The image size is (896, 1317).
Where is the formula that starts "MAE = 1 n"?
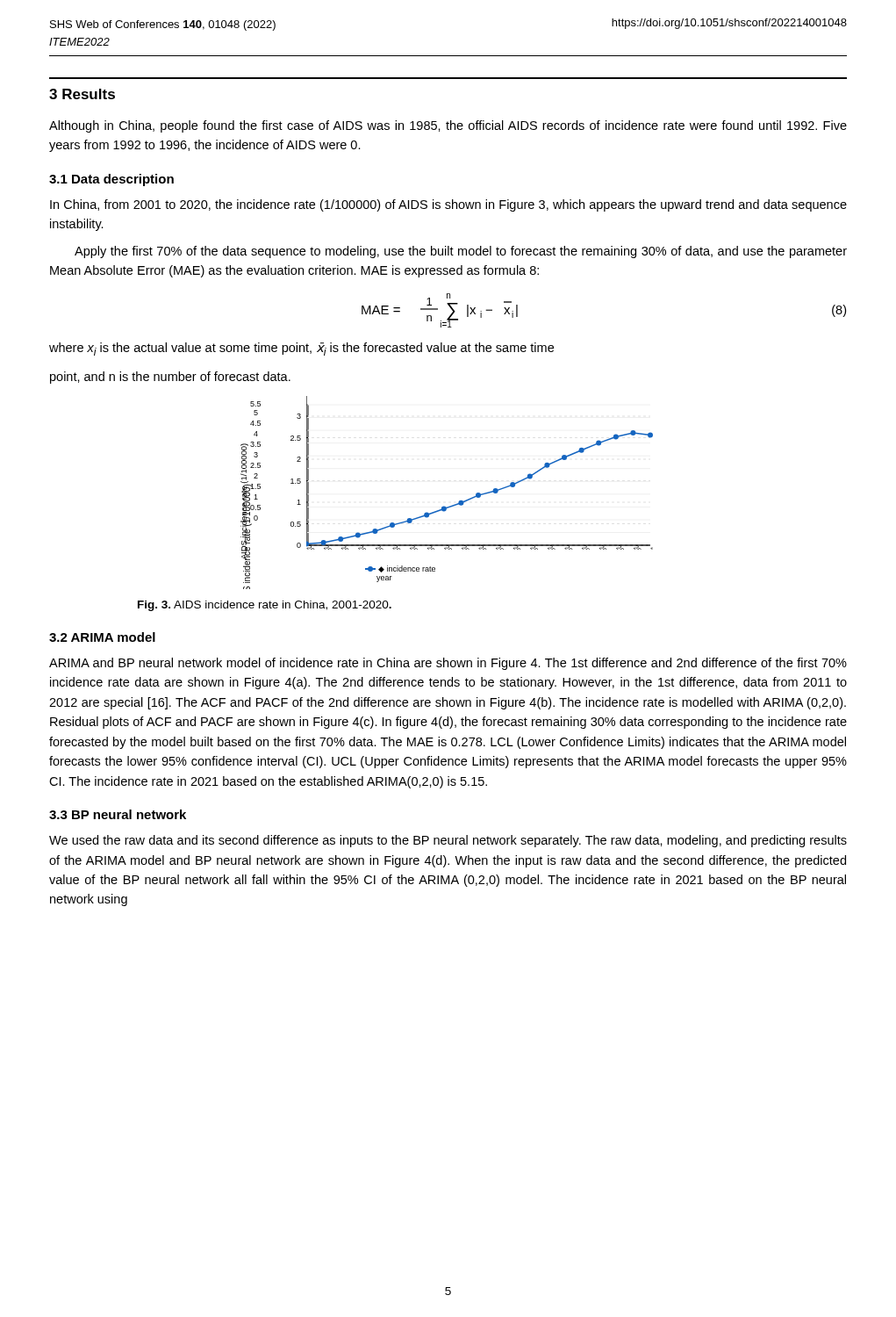pos(448,310)
